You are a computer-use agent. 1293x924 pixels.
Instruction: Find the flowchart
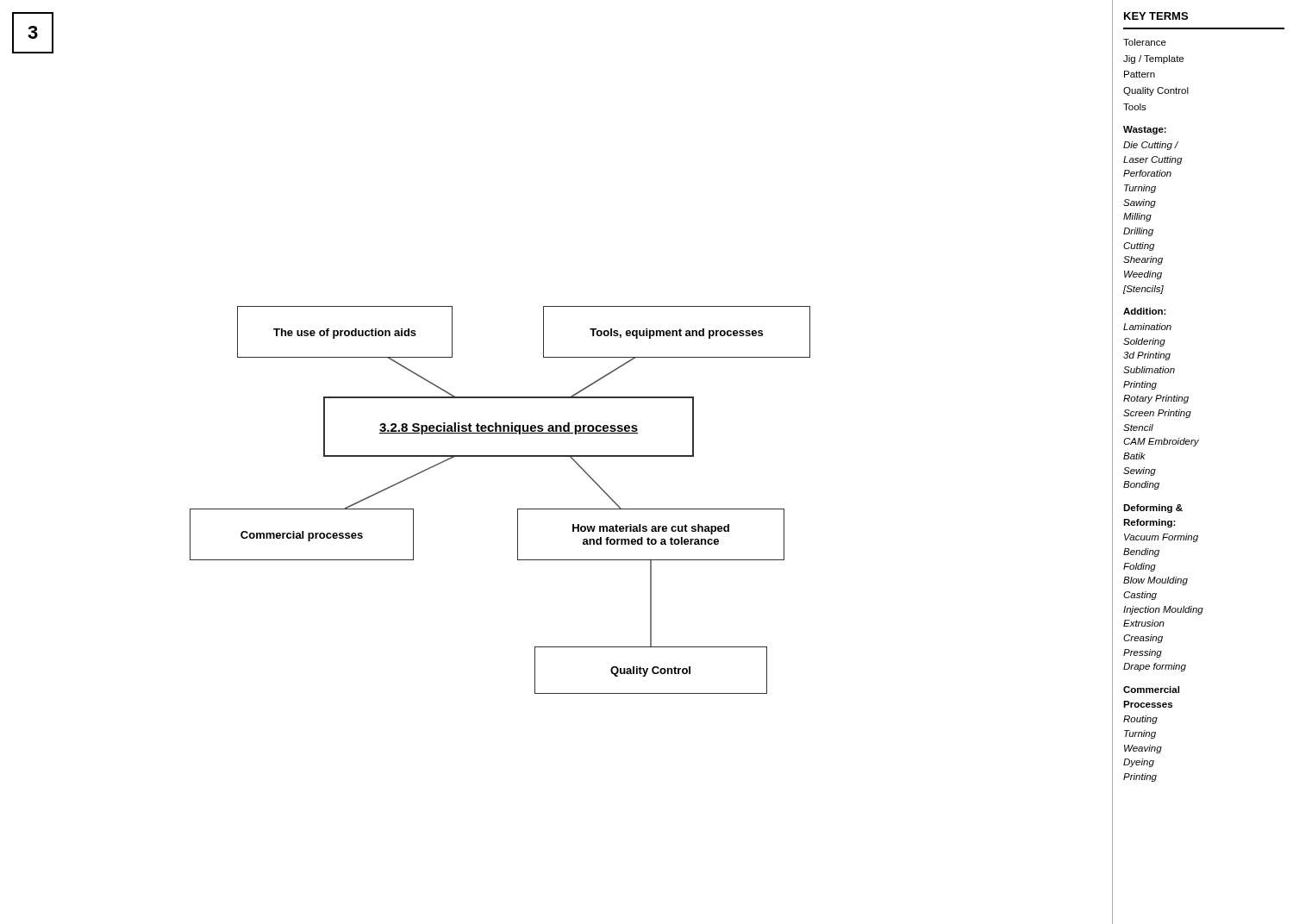556,462
